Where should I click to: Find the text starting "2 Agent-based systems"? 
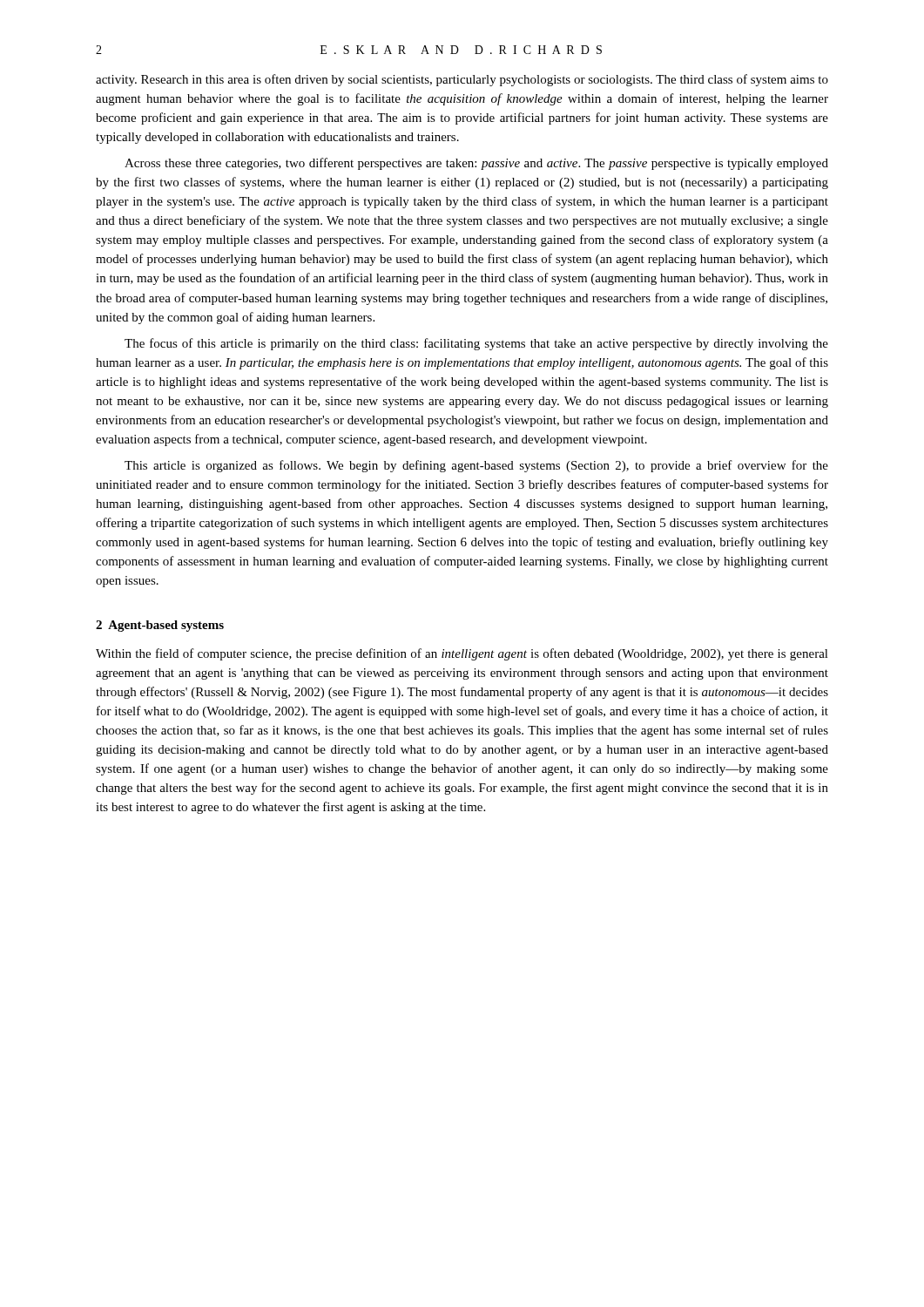(160, 626)
